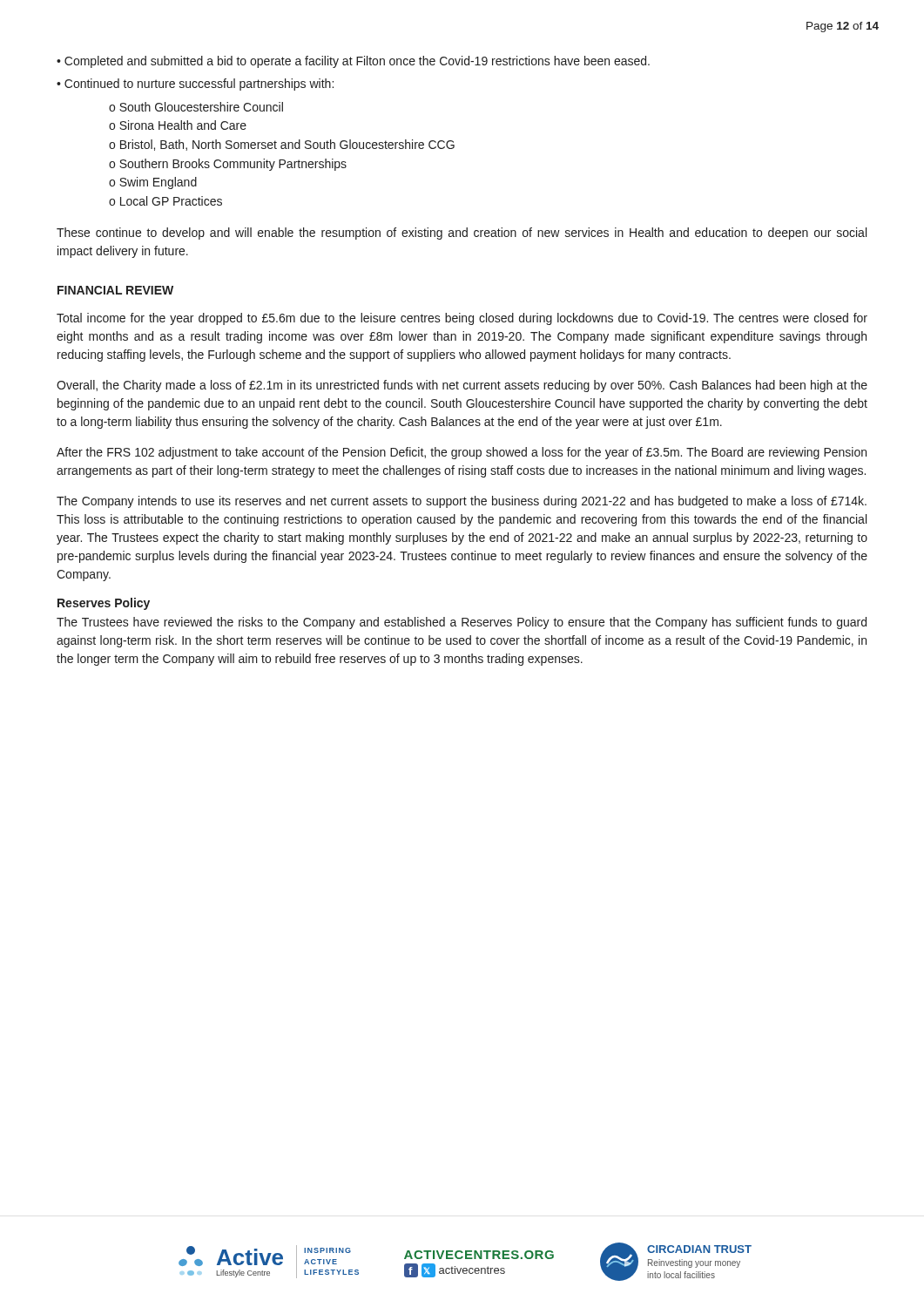Click where it says "o Swim England"
The image size is (924, 1307).
153,182
